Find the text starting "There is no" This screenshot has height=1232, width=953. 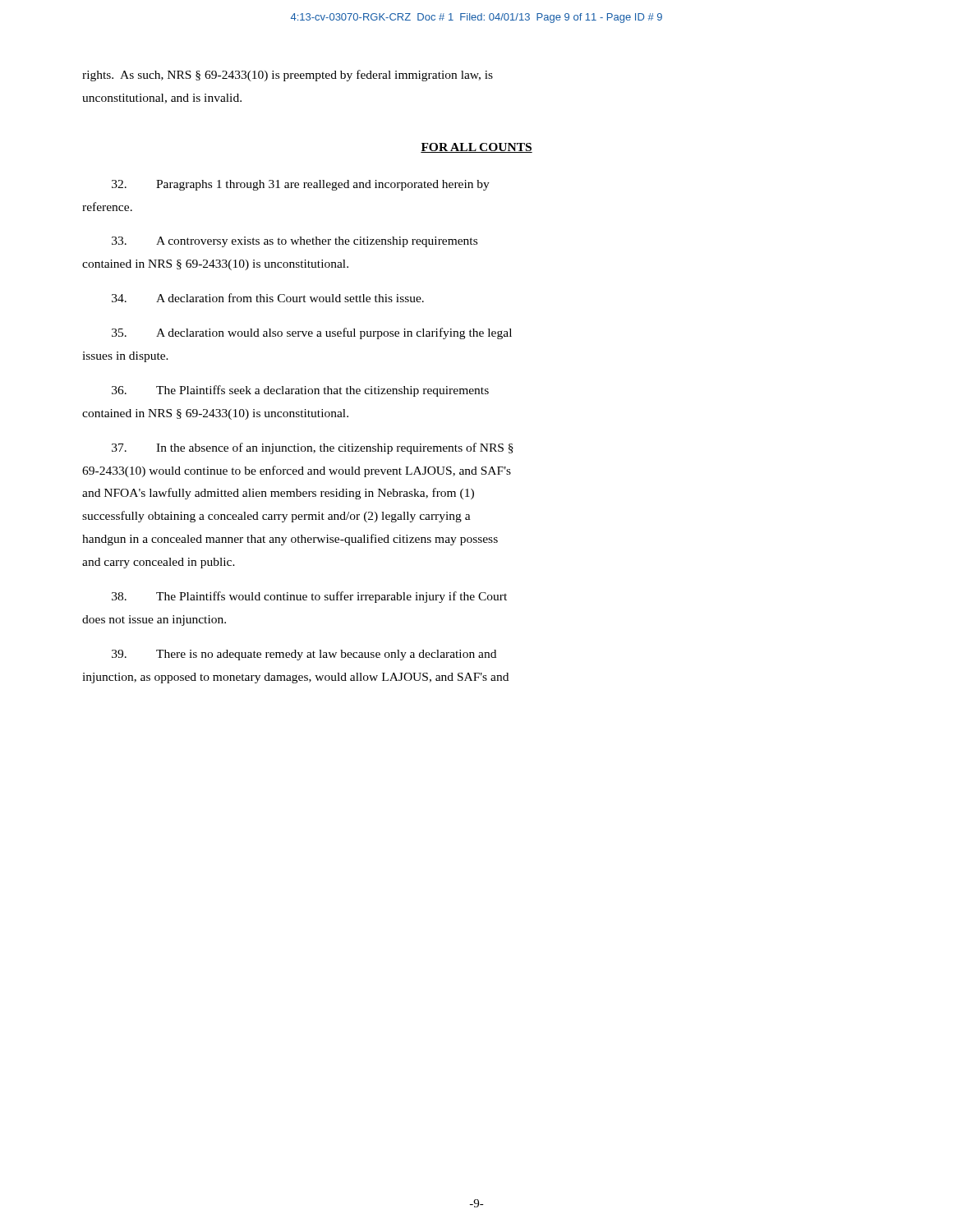[296, 663]
